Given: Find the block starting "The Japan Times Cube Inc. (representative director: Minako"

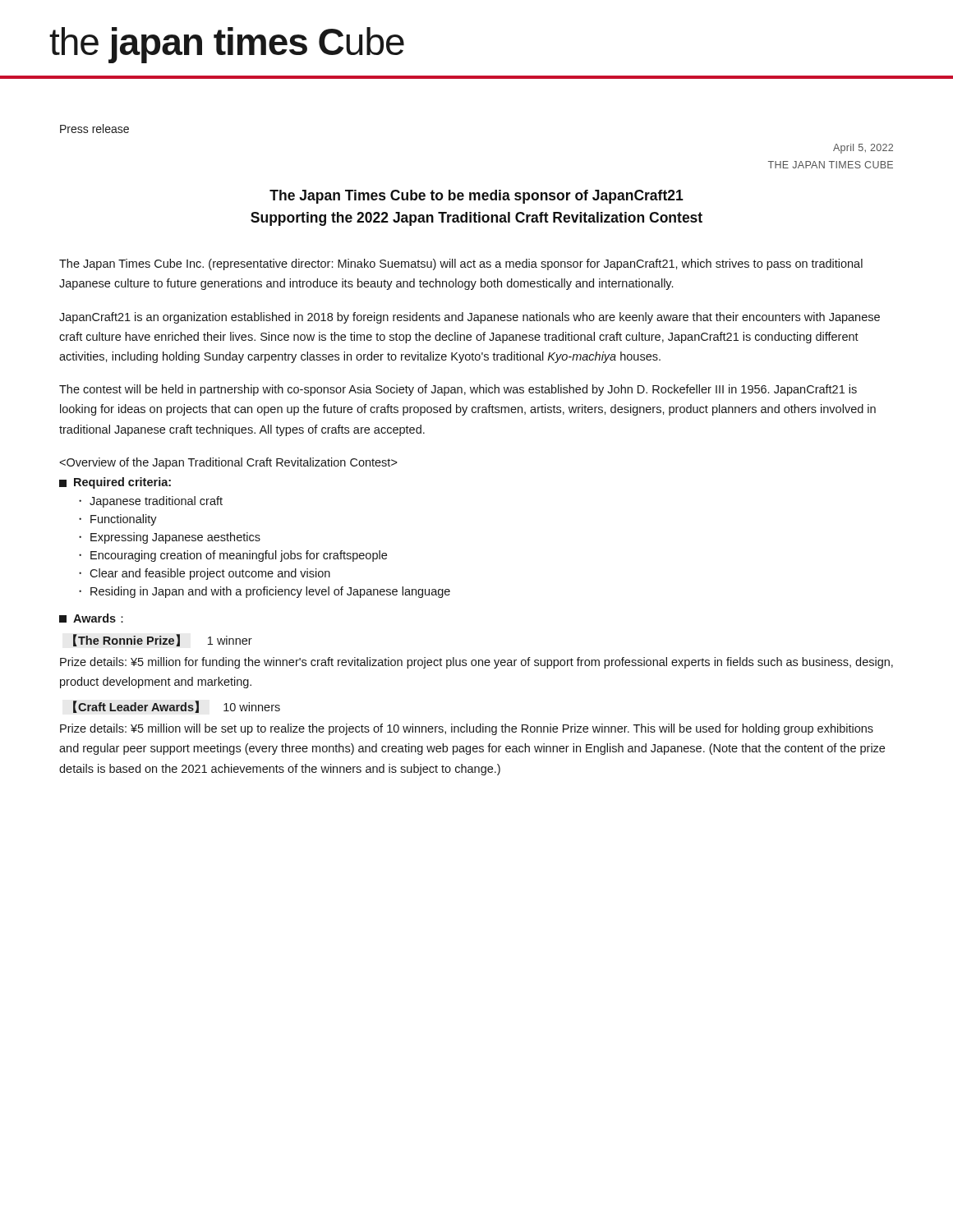Looking at the screenshot, I should click(461, 274).
